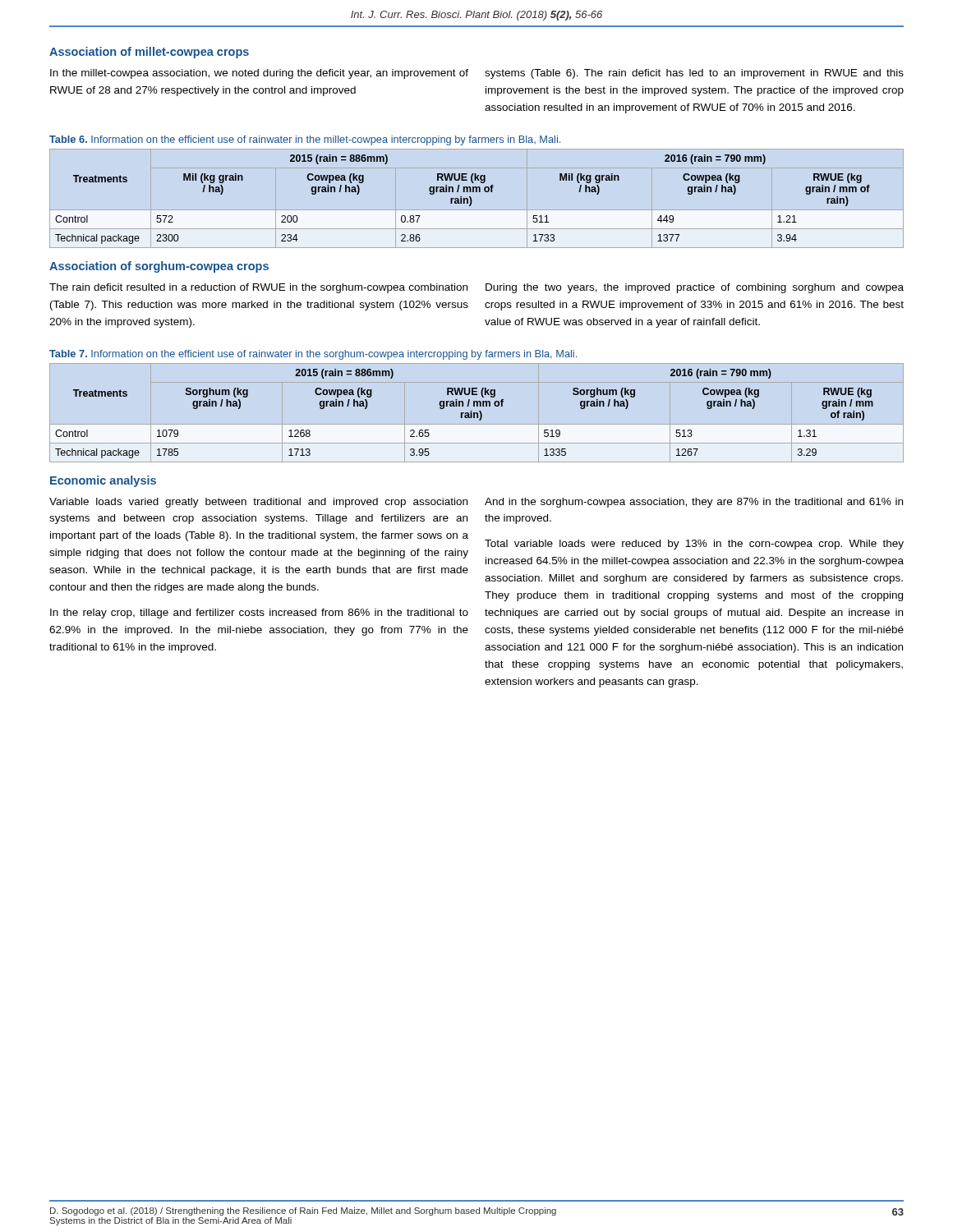Click the passage that begins "In the relay crop, tillage and"
The height and width of the screenshot is (1232, 953).
click(x=259, y=629)
